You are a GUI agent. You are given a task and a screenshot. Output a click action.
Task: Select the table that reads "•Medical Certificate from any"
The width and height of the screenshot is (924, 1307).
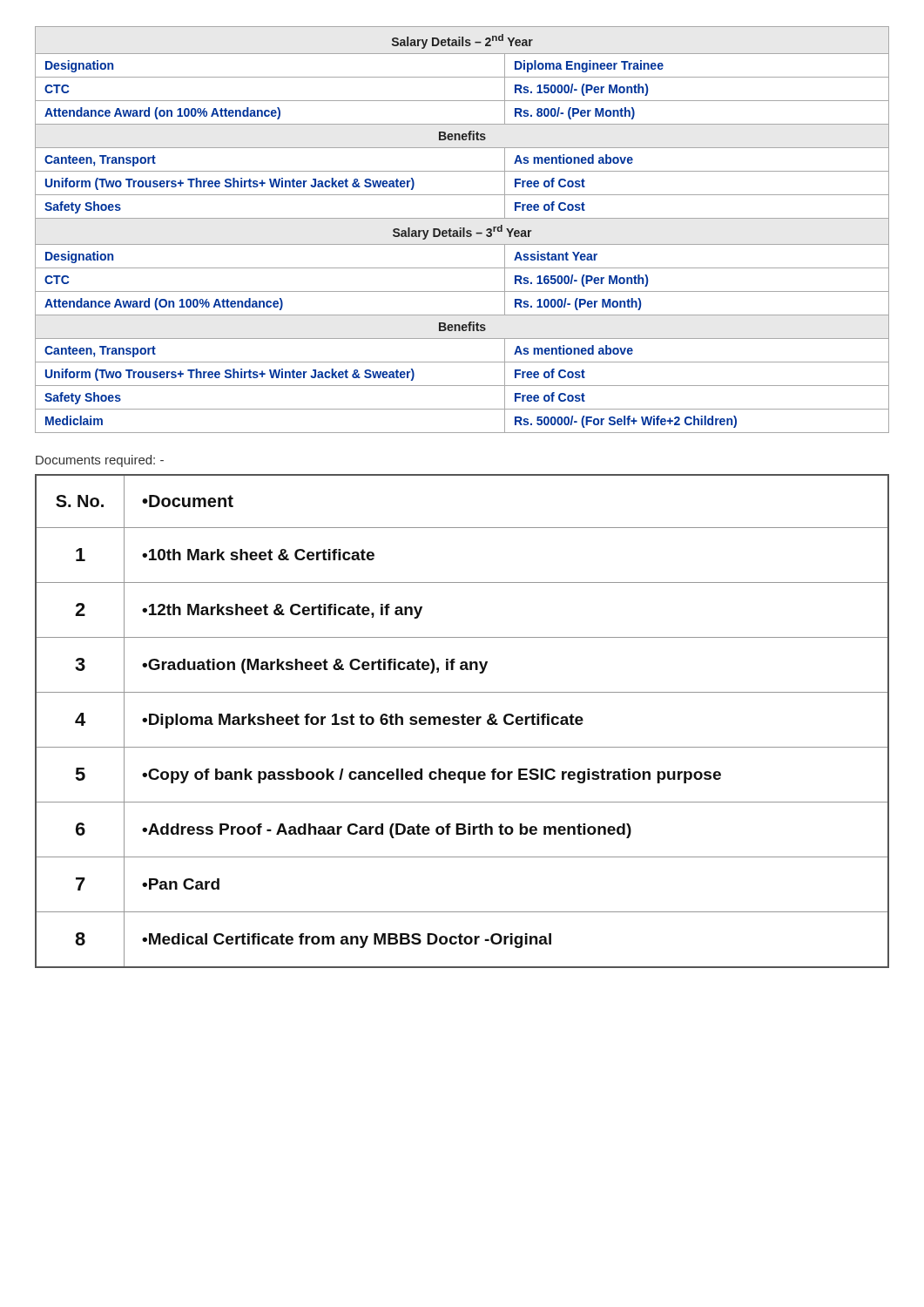point(462,721)
